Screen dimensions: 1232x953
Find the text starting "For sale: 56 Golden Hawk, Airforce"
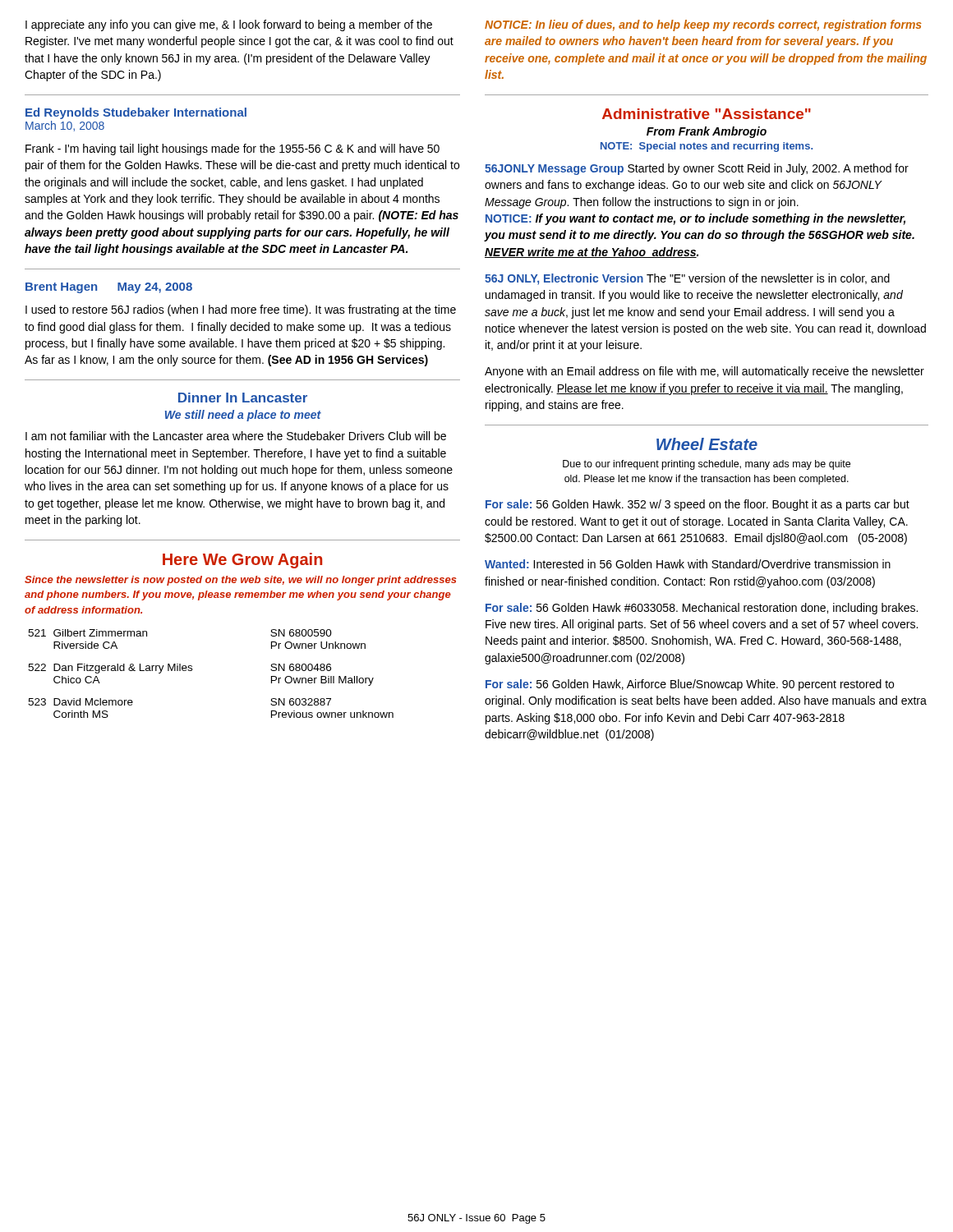coord(706,709)
